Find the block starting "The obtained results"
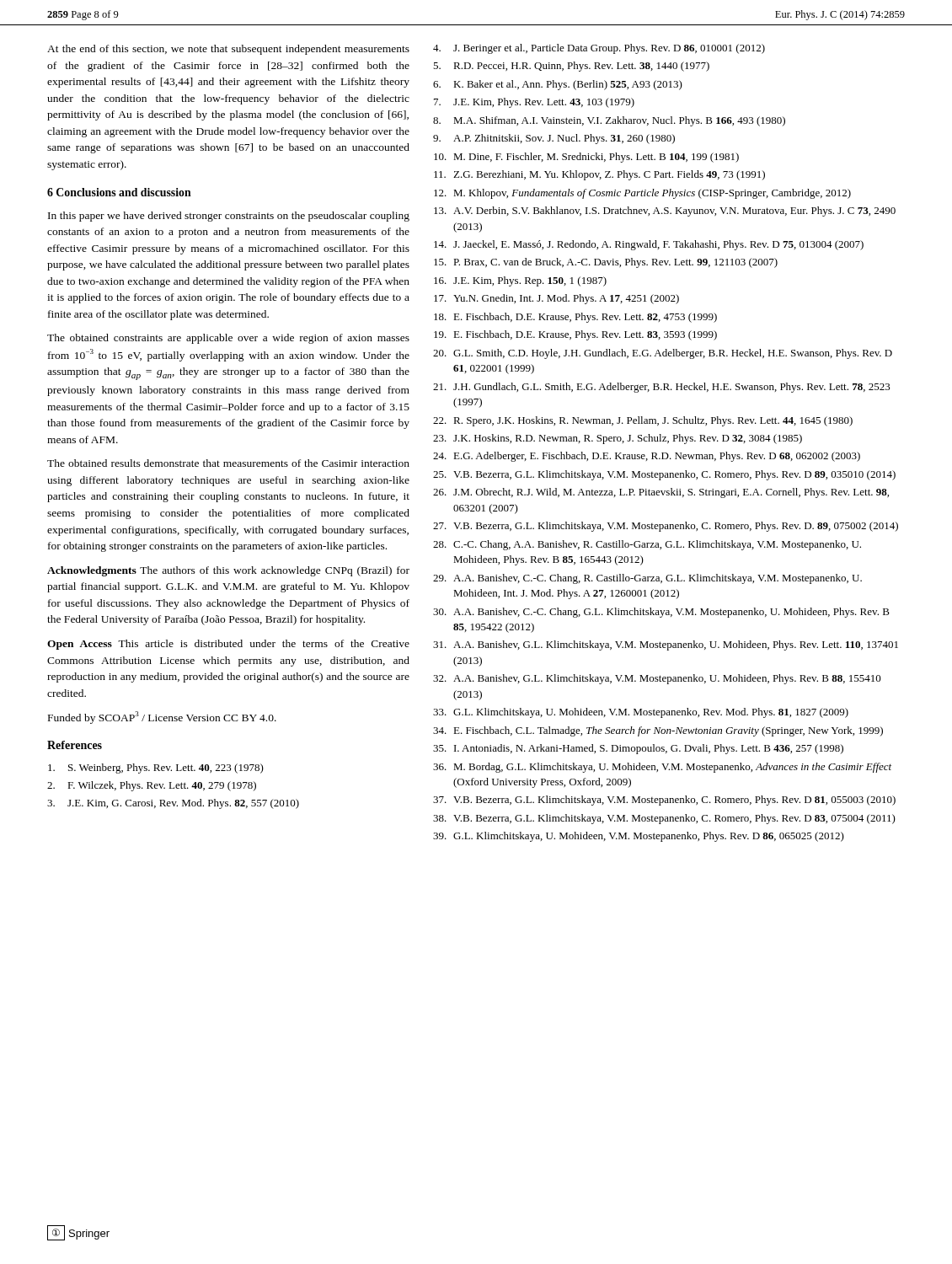 [228, 505]
